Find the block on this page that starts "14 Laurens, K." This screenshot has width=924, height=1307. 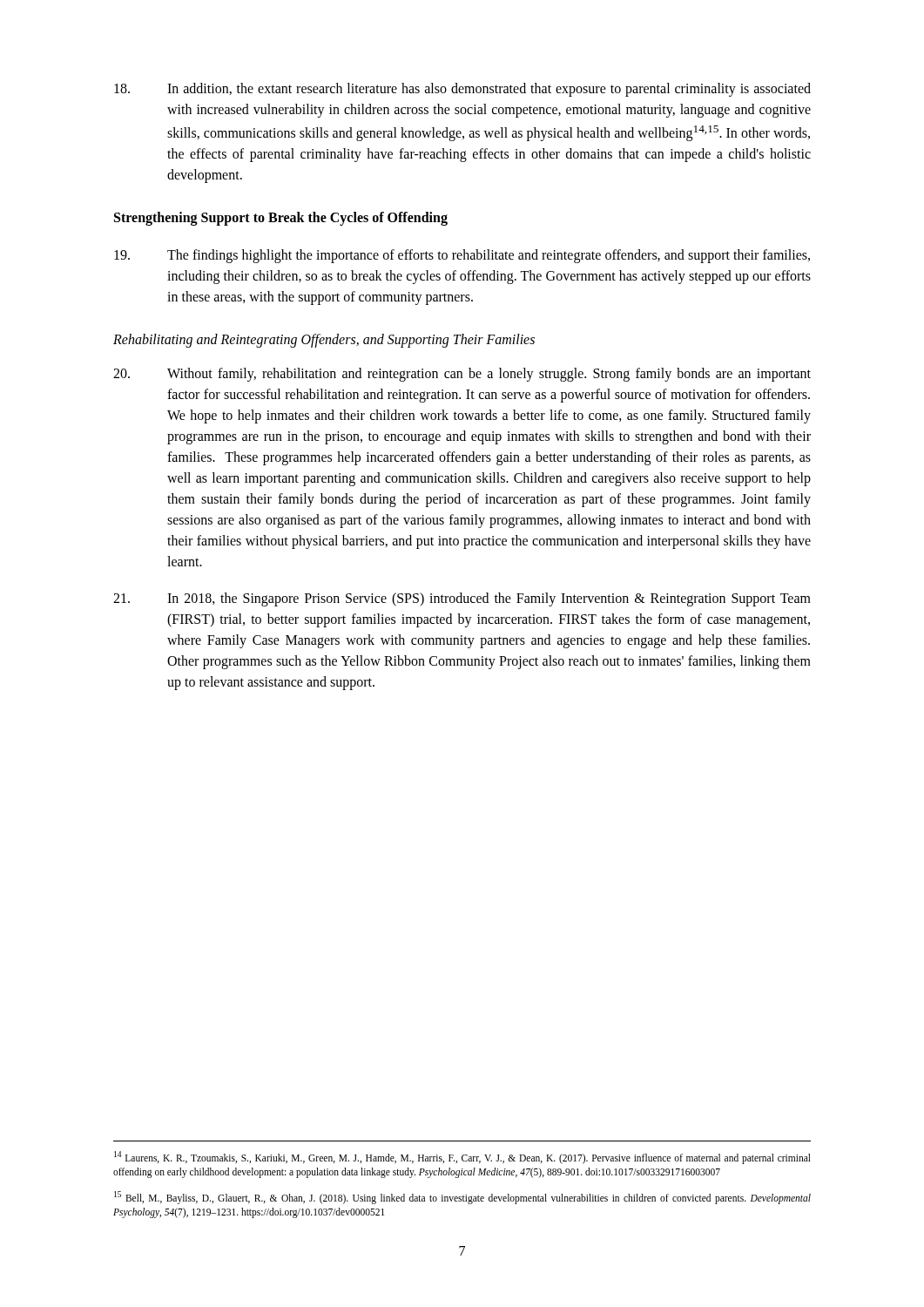tap(462, 1163)
